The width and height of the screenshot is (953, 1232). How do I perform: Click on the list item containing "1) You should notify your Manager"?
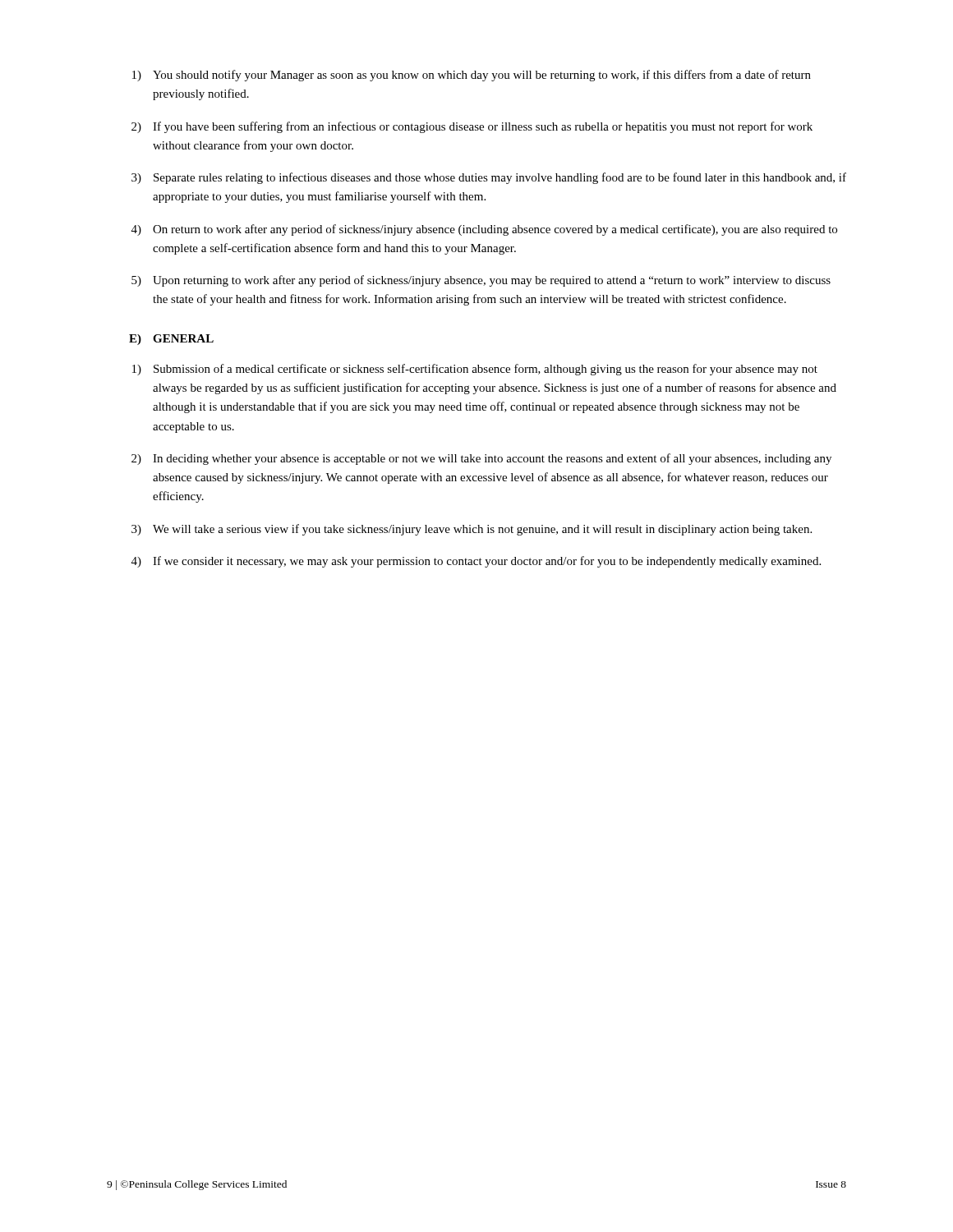tap(476, 85)
